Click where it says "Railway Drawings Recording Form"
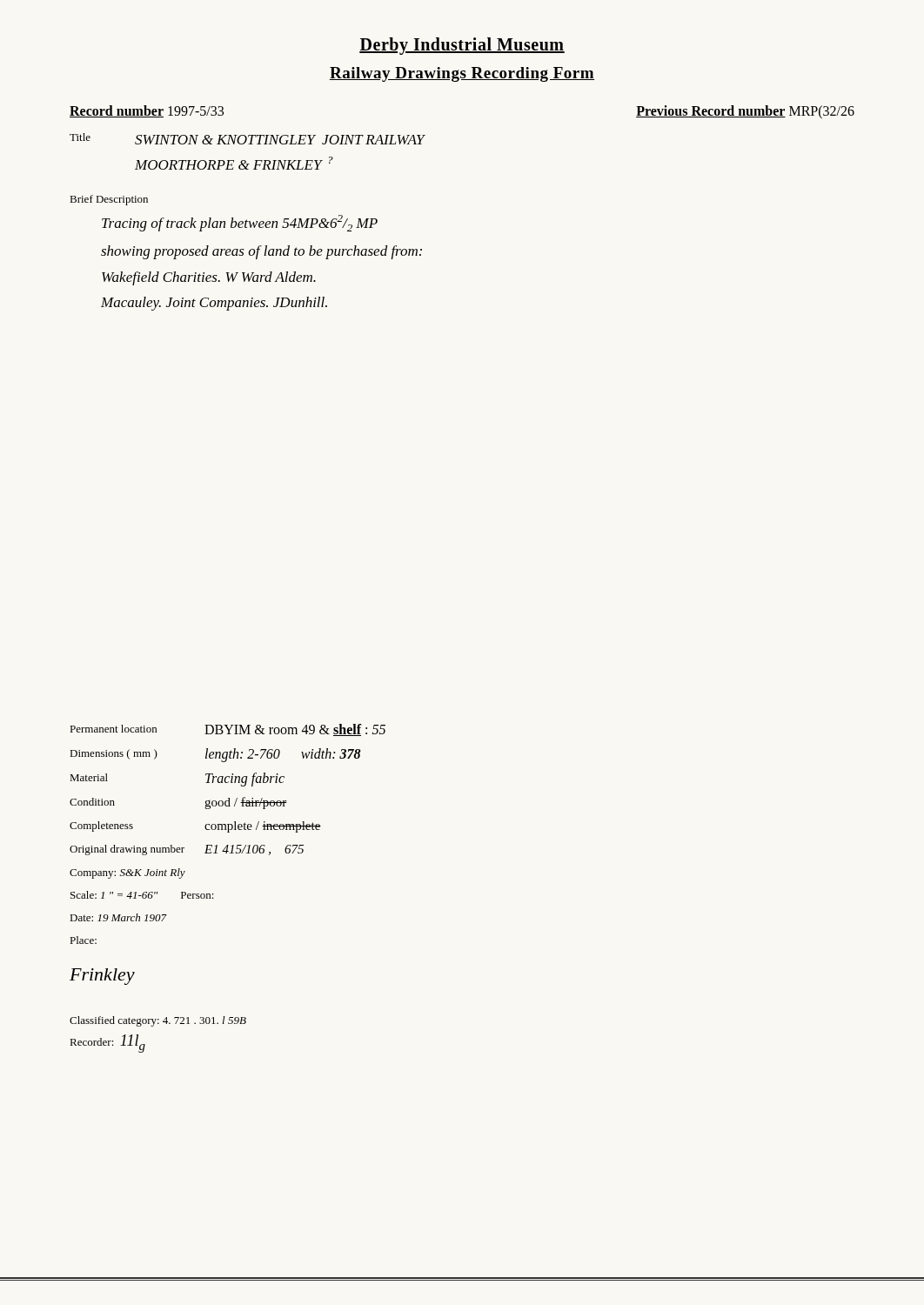Screen dimensions: 1305x924 click(x=462, y=73)
